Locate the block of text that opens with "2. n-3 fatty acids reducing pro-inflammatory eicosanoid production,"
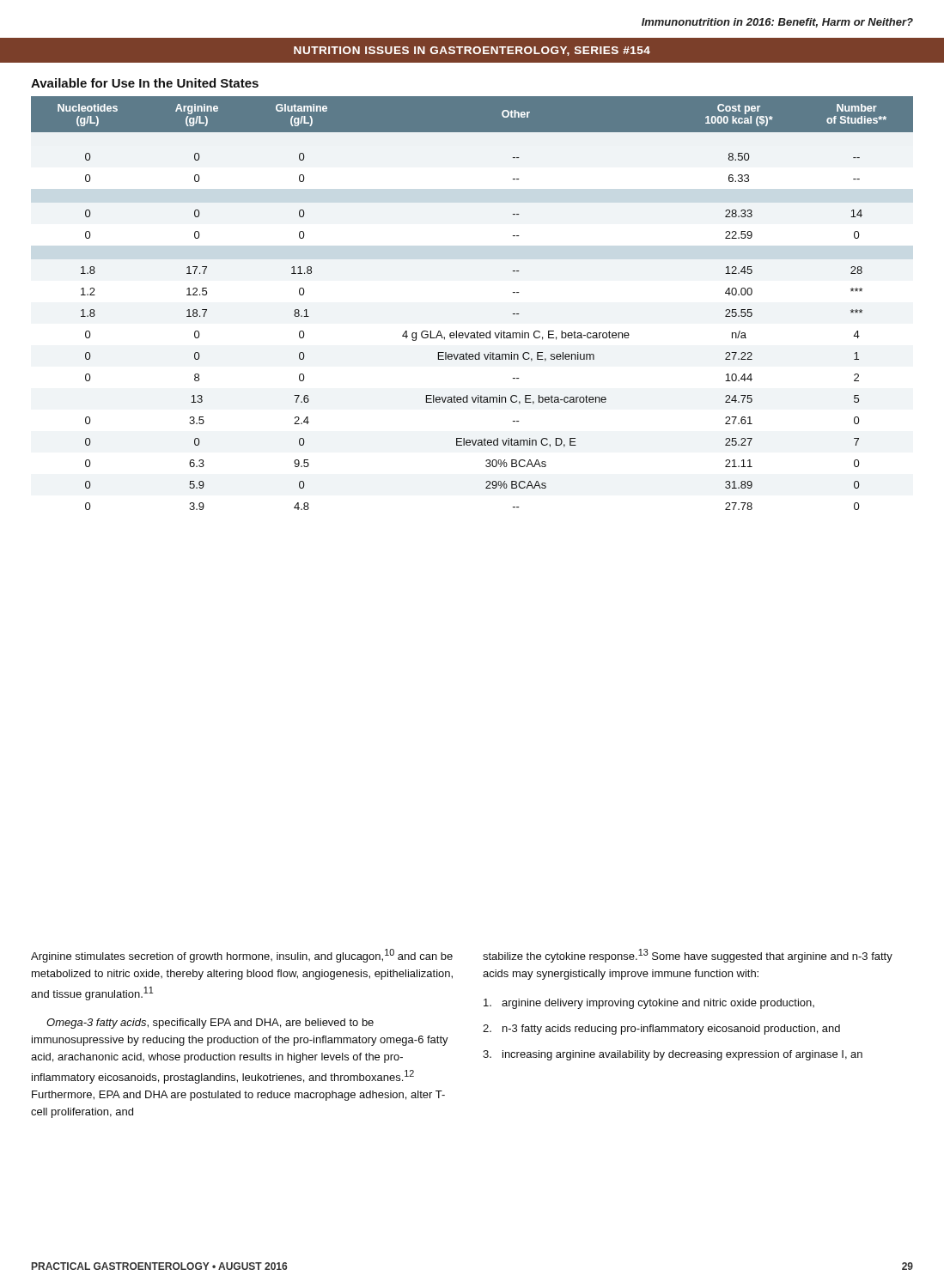 (662, 1029)
